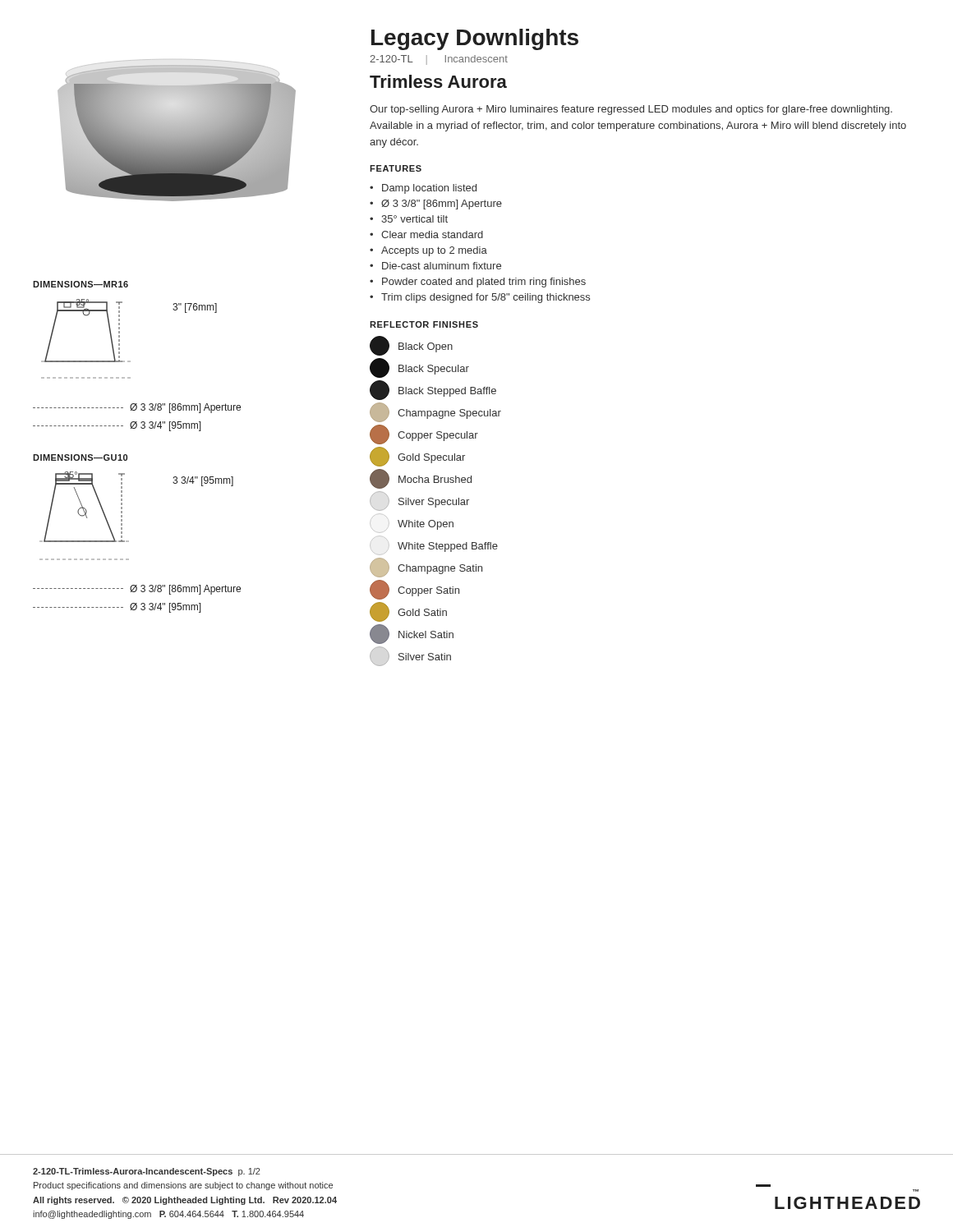Point to the block beginning "Trim clips designed for 5/8" ceiling"
This screenshot has height=1232, width=953.
point(486,297)
